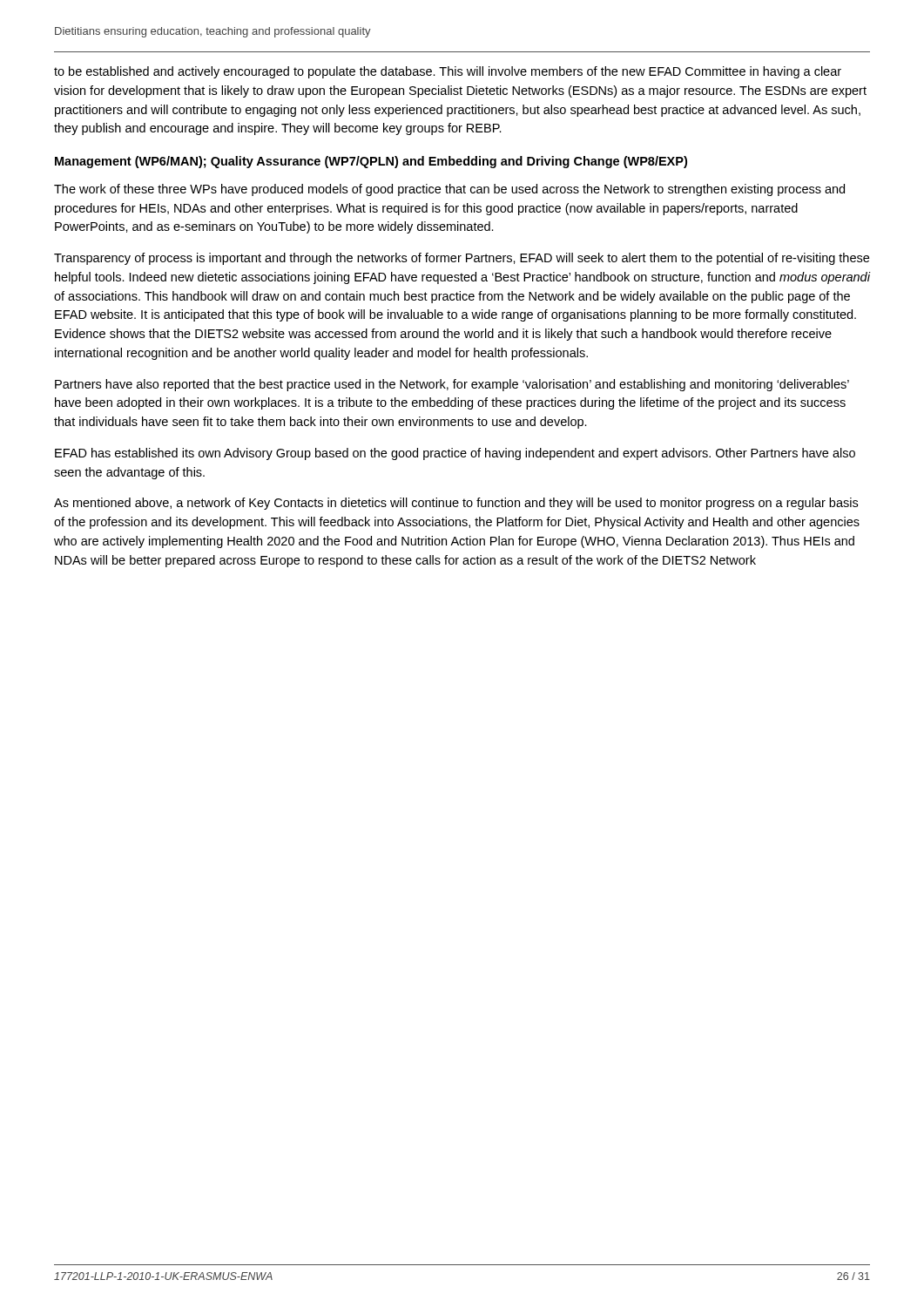Viewport: 924px width, 1307px height.
Task: Find the section header on this page that starts "Management (WP6/MAN); Quality Assurance (WP7/QPLN) and"
Action: [371, 161]
